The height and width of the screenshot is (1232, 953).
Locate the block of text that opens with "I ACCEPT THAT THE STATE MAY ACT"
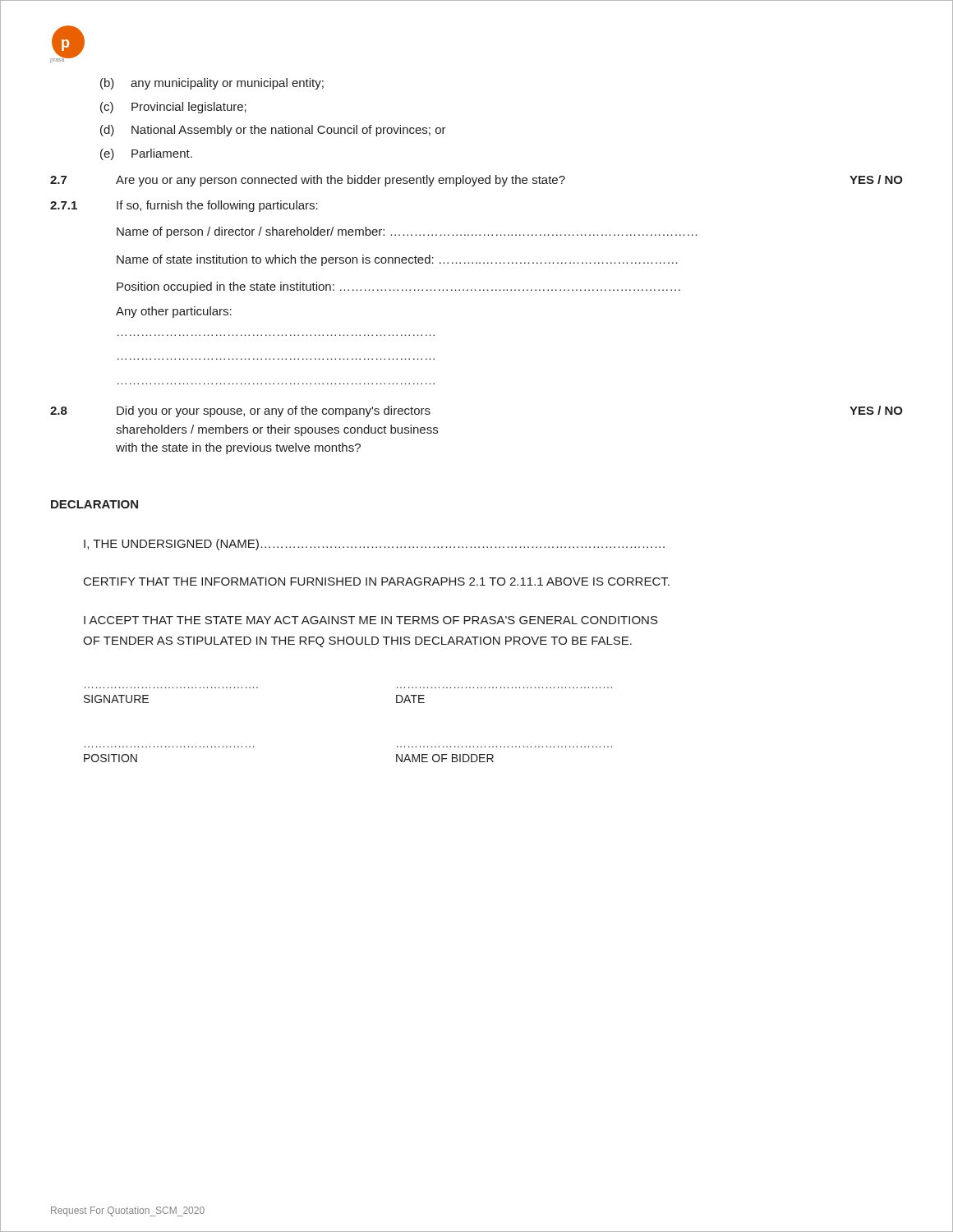pyautogui.click(x=371, y=630)
